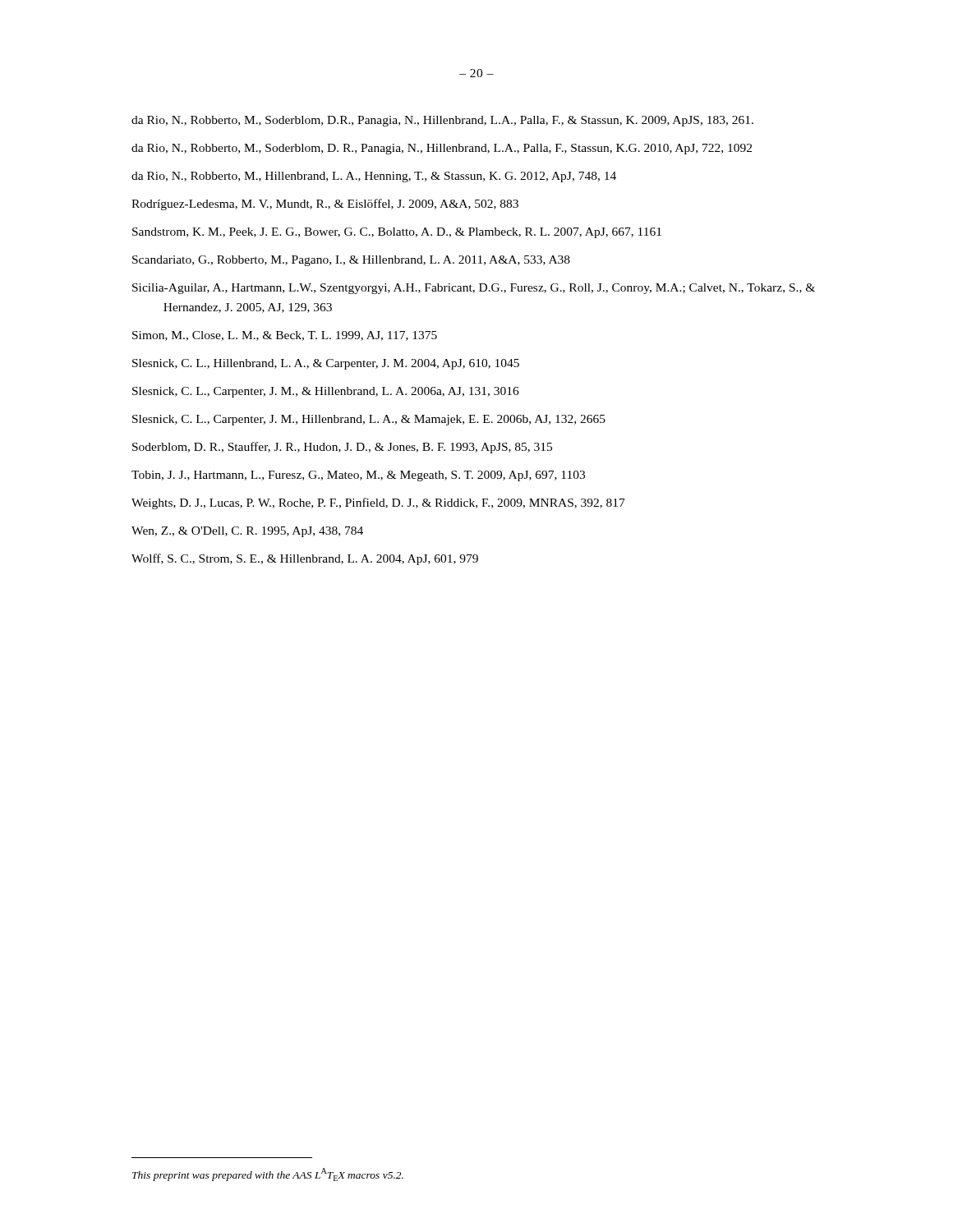Point to the passage starting "Sandstrom, K. M., Peek, J. E. G.,"

tap(397, 231)
